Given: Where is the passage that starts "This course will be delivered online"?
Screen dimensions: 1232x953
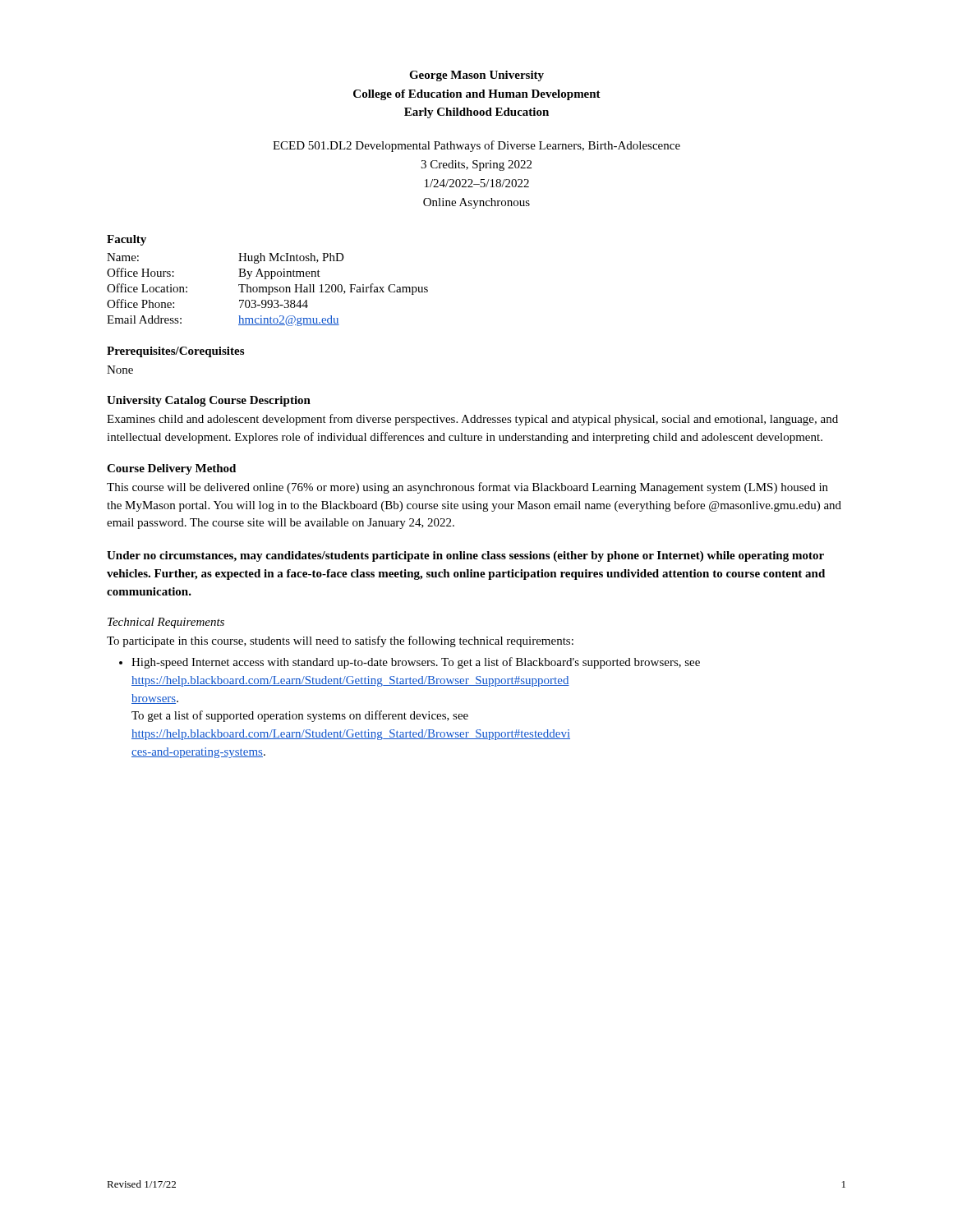Looking at the screenshot, I should tap(474, 505).
